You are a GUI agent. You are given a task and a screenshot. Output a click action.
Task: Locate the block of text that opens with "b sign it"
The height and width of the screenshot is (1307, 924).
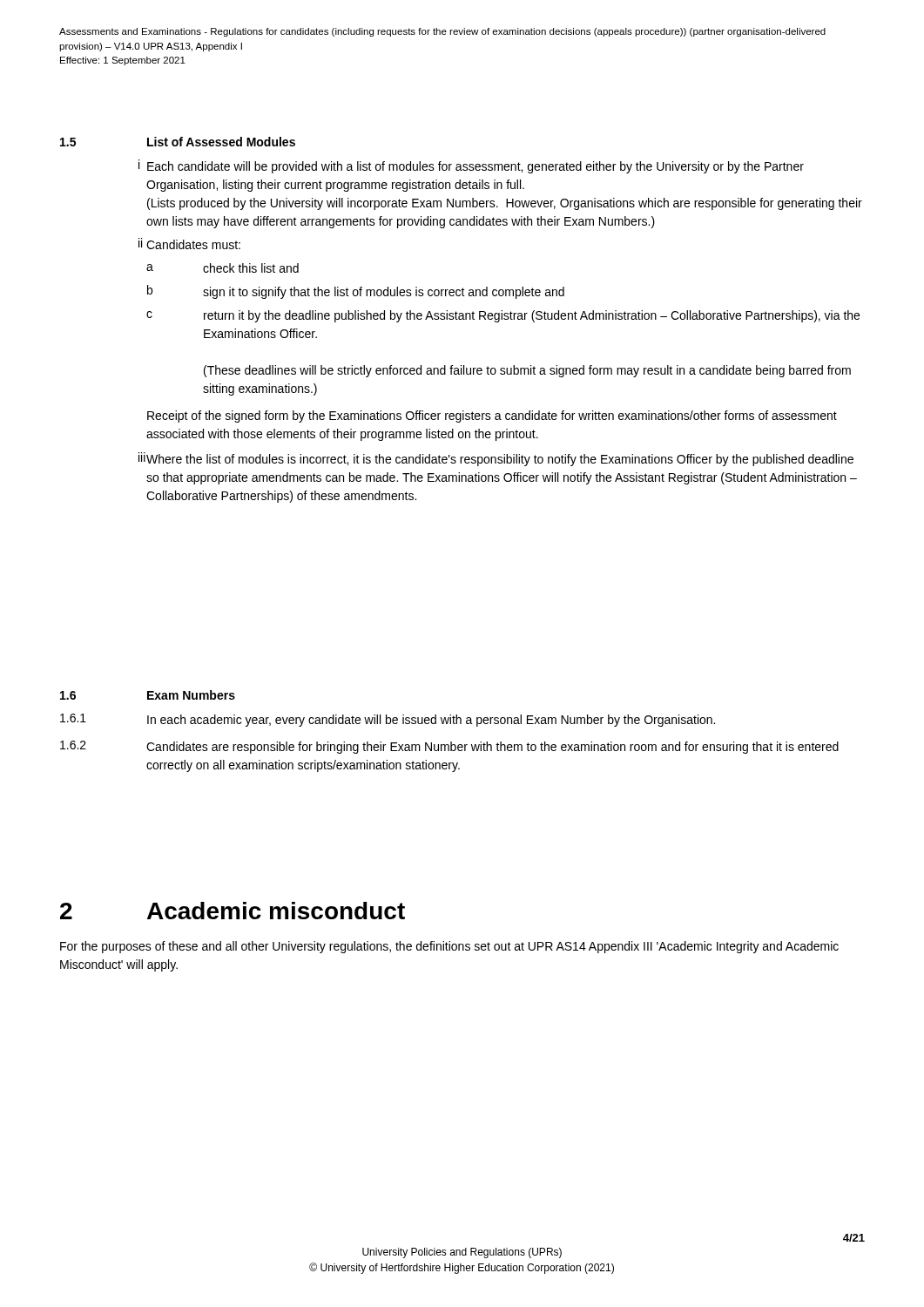coord(506,292)
